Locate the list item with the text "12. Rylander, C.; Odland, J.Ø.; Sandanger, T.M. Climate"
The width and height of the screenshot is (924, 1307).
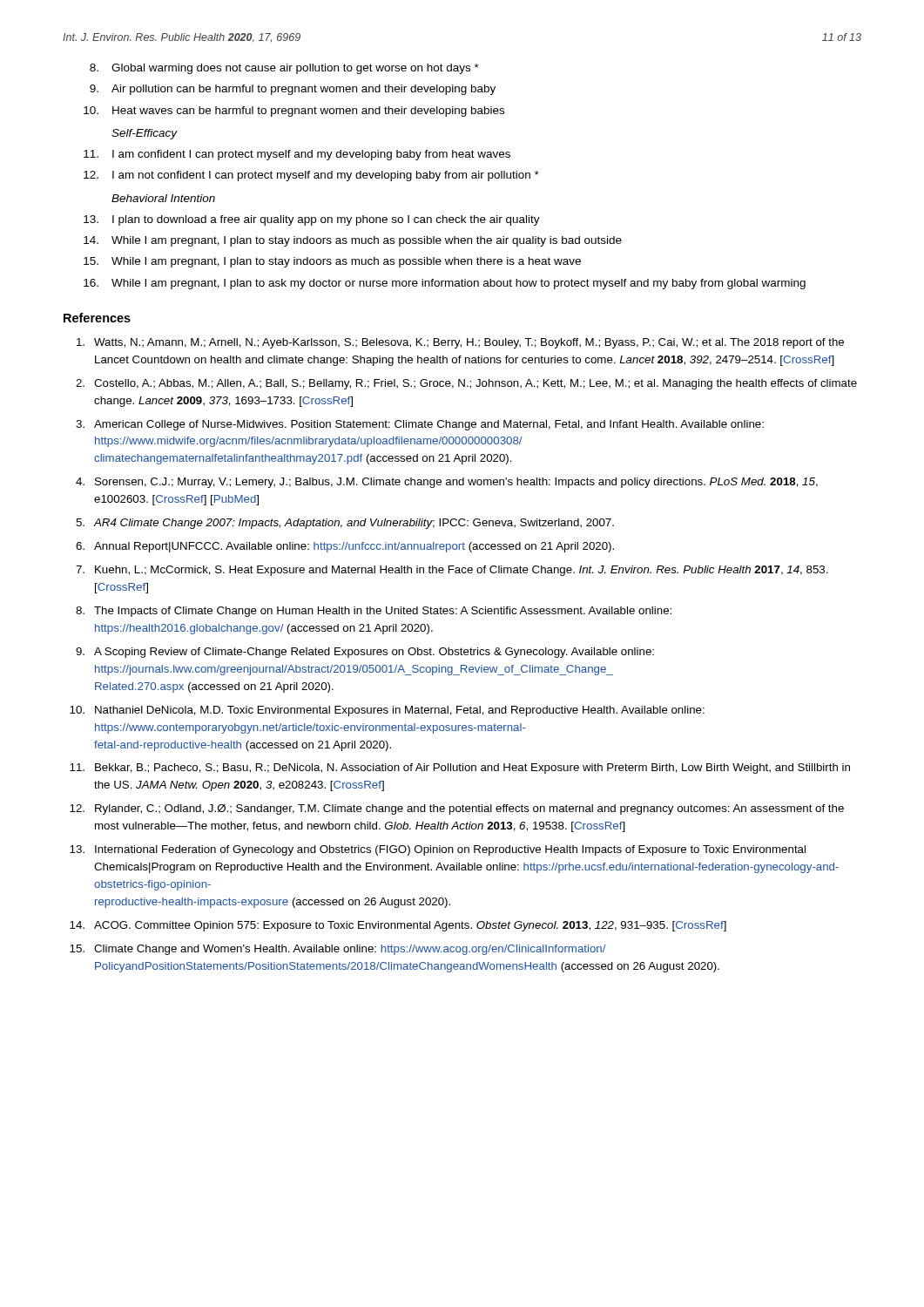(462, 818)
